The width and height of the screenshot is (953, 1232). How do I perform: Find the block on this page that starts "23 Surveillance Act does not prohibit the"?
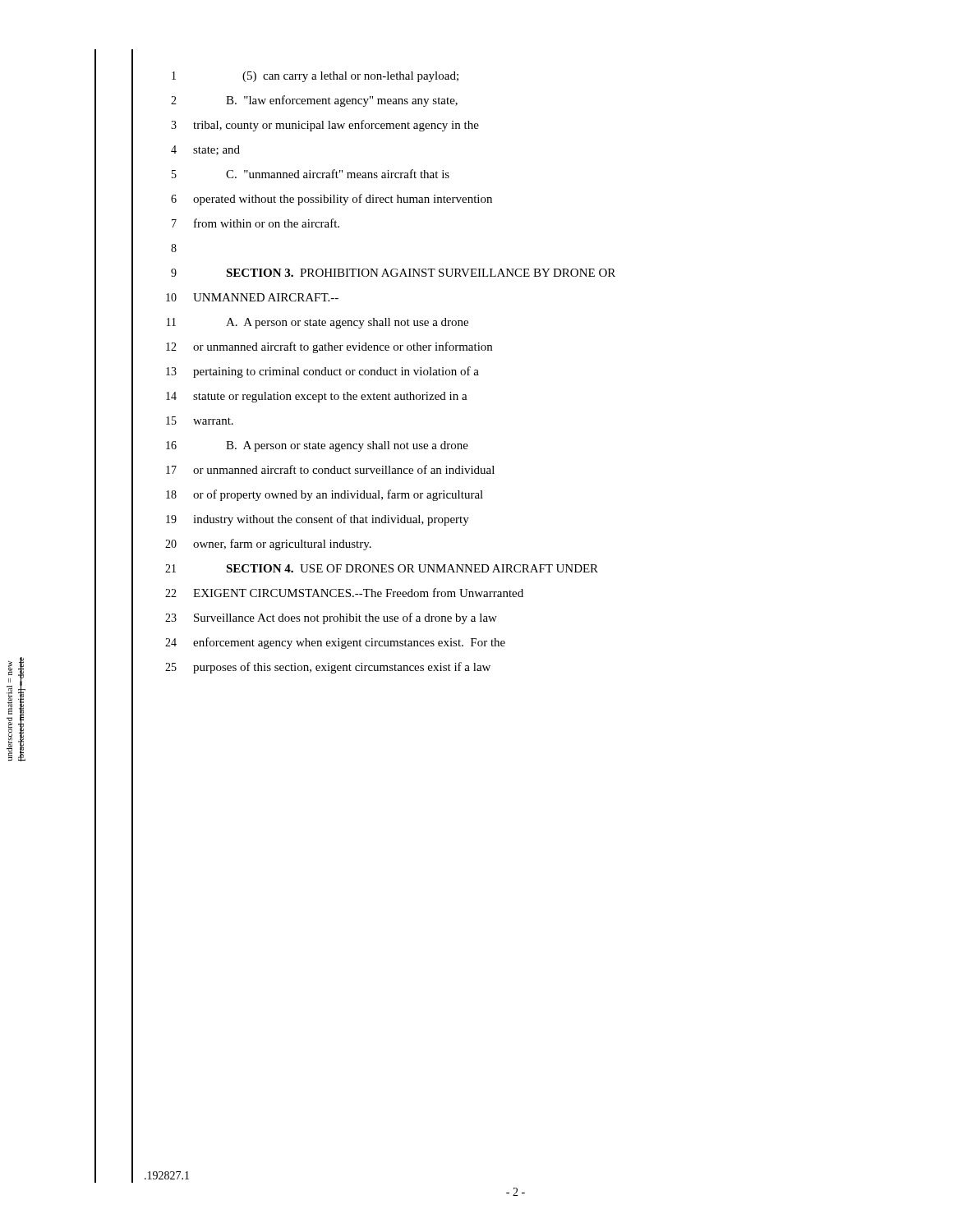tap(331, 618)
